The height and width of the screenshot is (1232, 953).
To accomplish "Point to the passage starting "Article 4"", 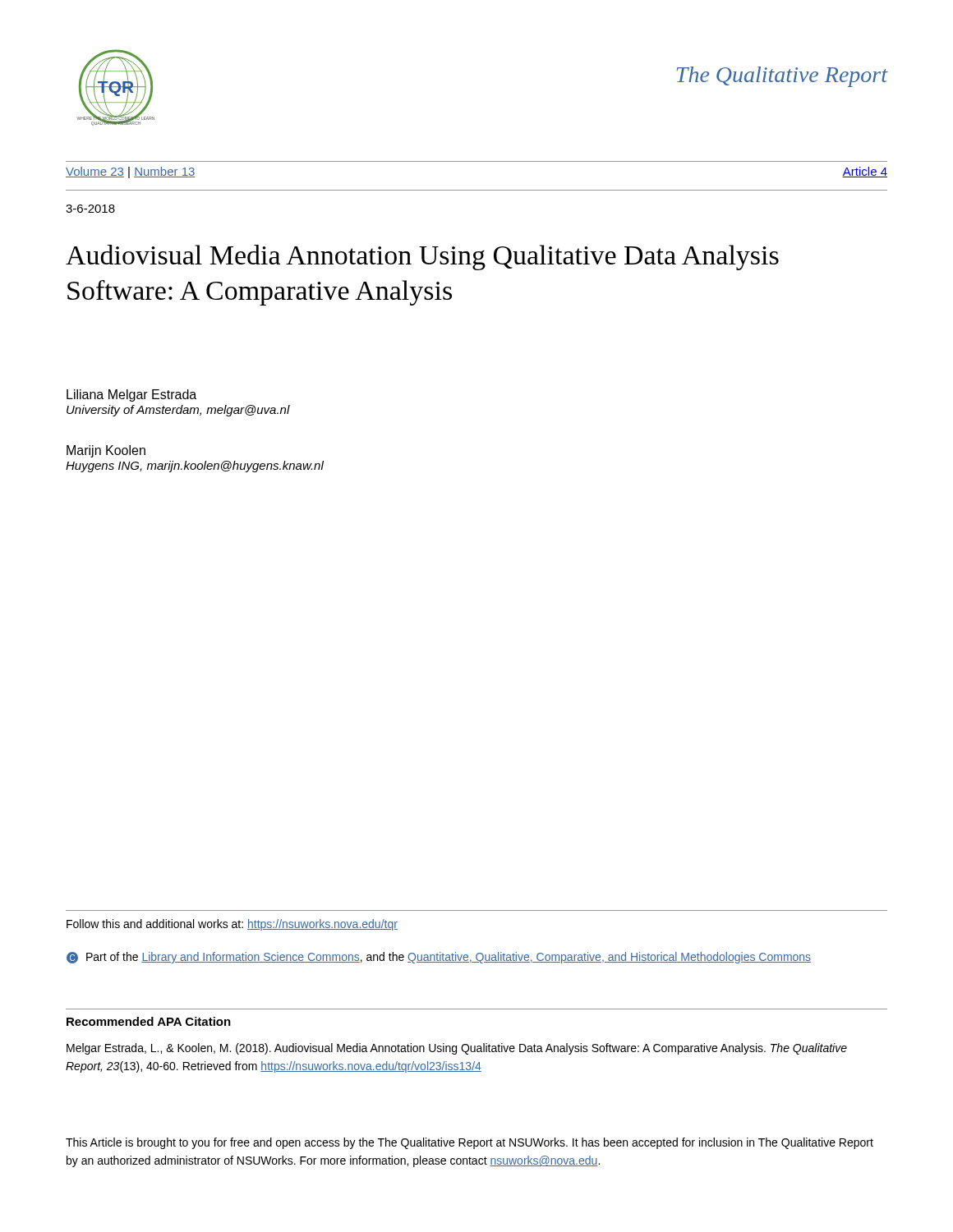I will 865,171.
